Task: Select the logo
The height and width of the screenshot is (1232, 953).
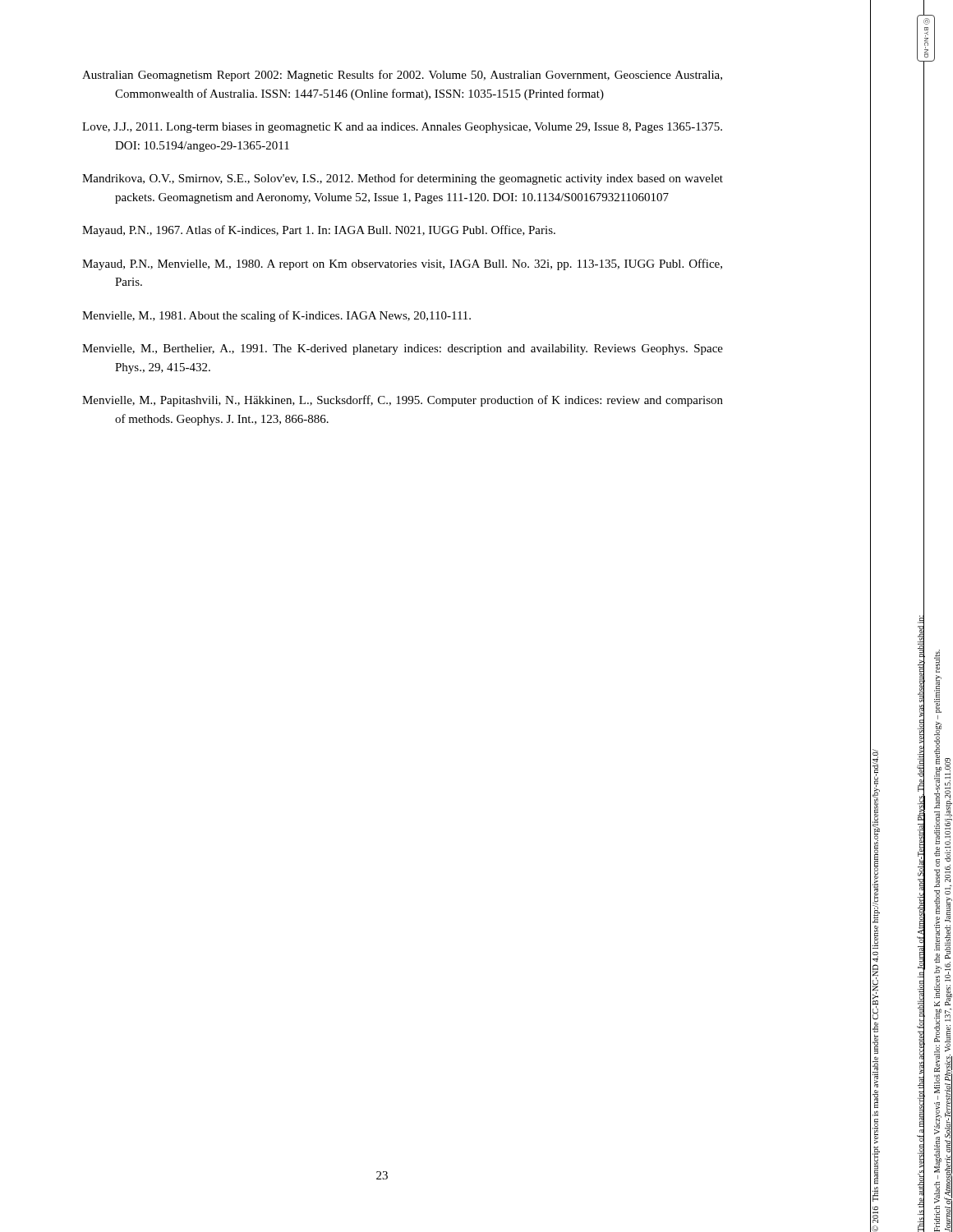Action: [939, 39]
